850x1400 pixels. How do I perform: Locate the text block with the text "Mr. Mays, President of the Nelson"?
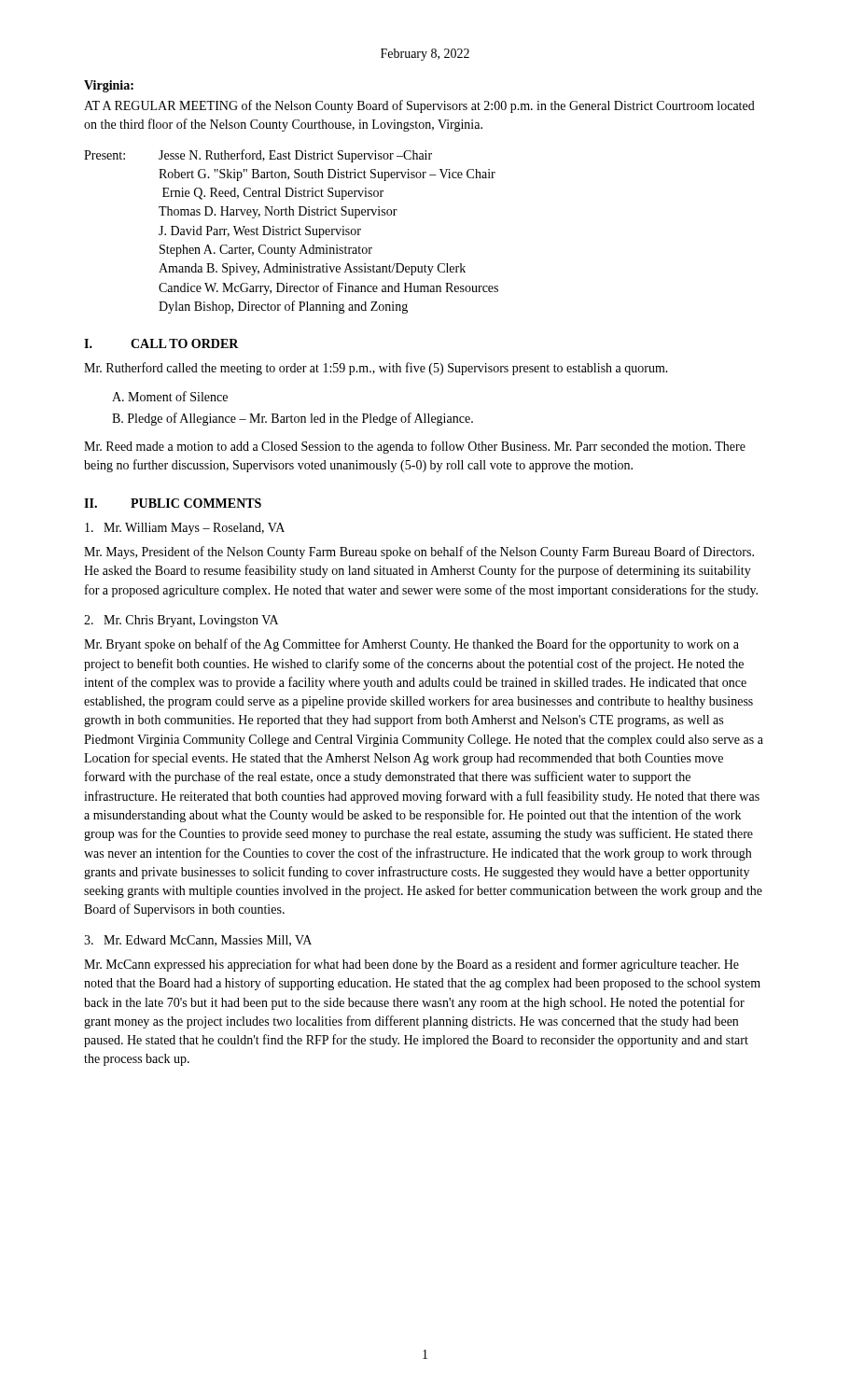click(x=421, y=571)
